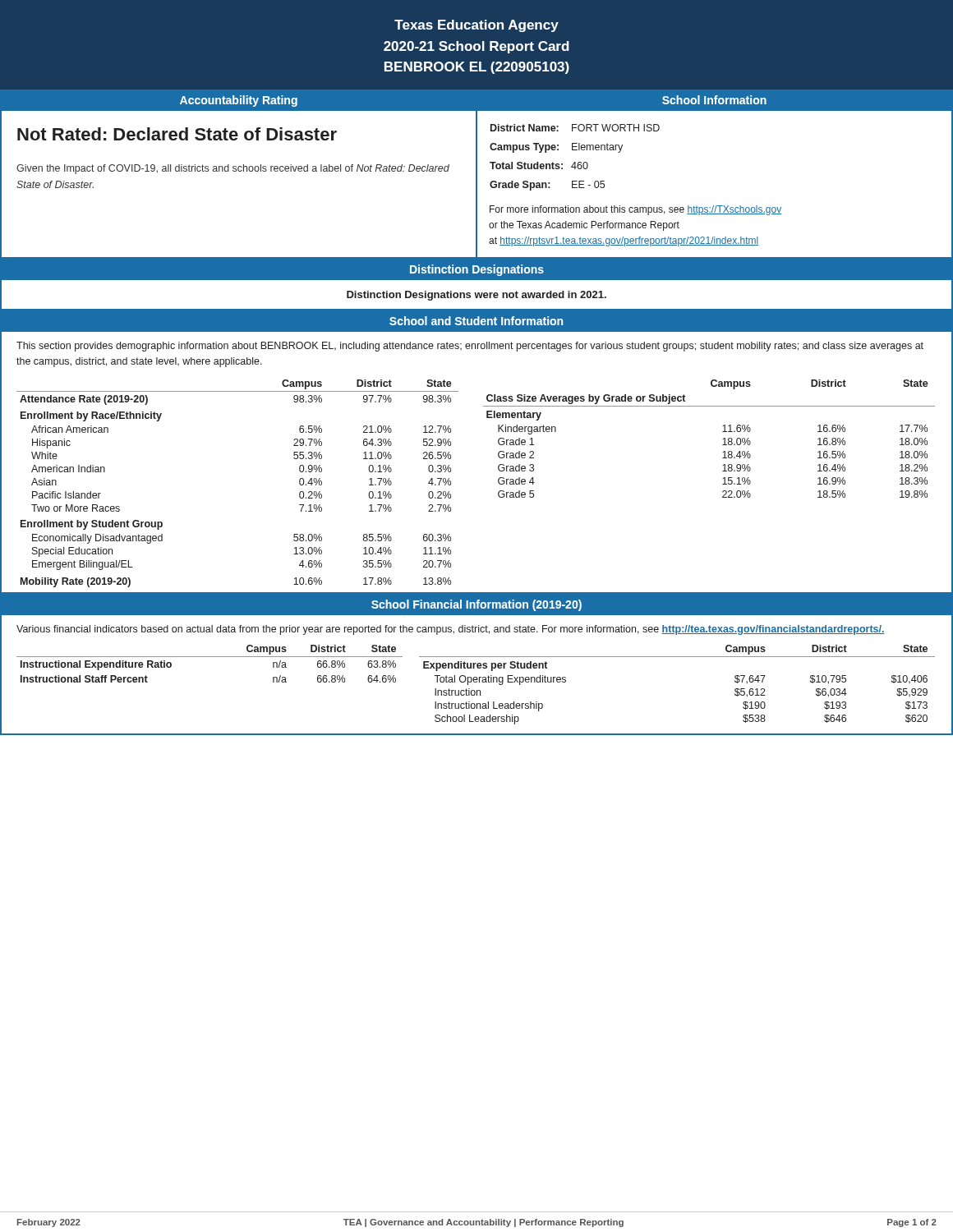
Task: Point to "Distinction Designations"
Action: (x=476, y=269)
